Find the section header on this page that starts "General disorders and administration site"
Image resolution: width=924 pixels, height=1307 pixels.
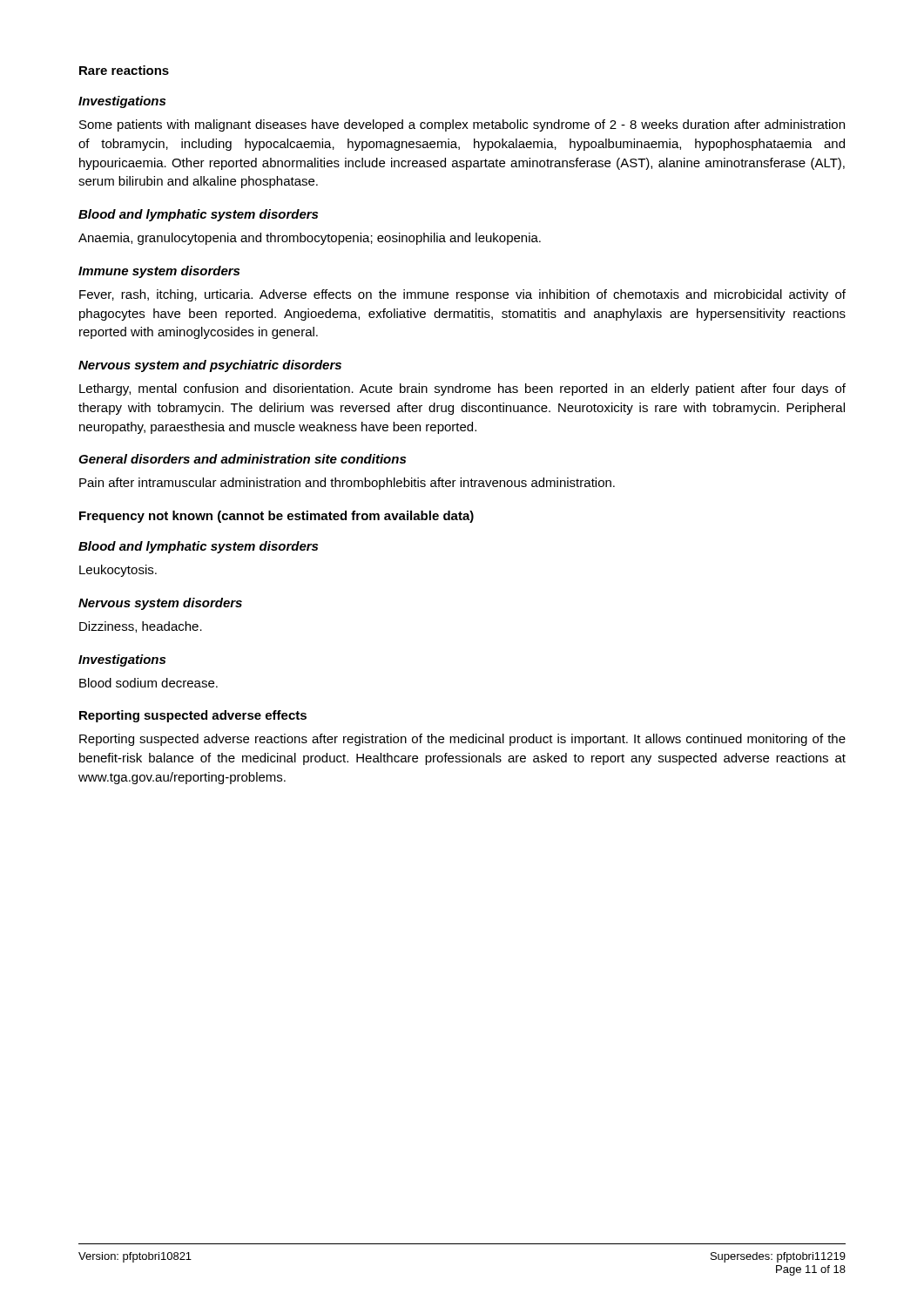tap(242, 459)
